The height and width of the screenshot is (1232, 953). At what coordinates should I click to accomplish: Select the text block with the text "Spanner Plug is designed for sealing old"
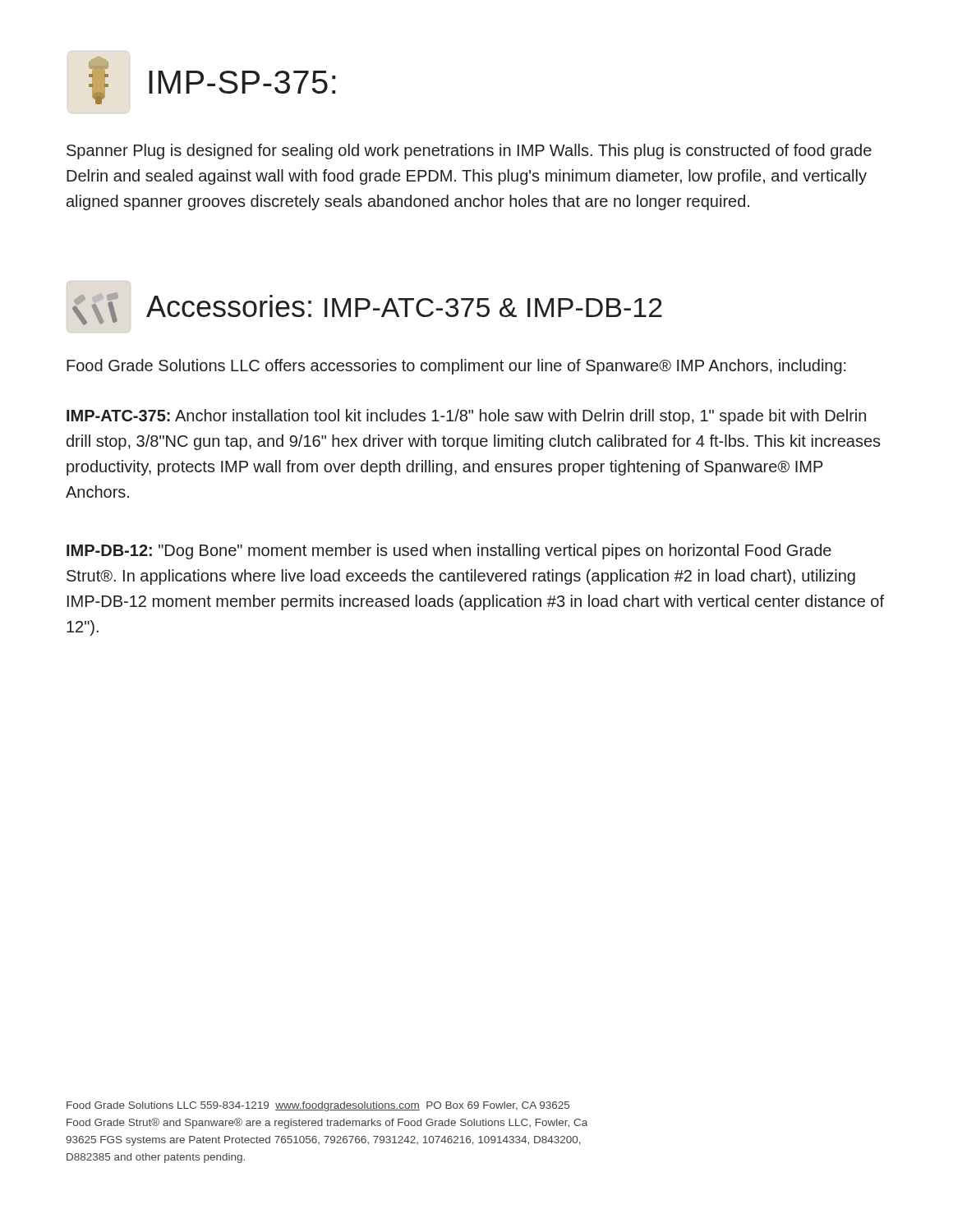[x=469, y=176]
